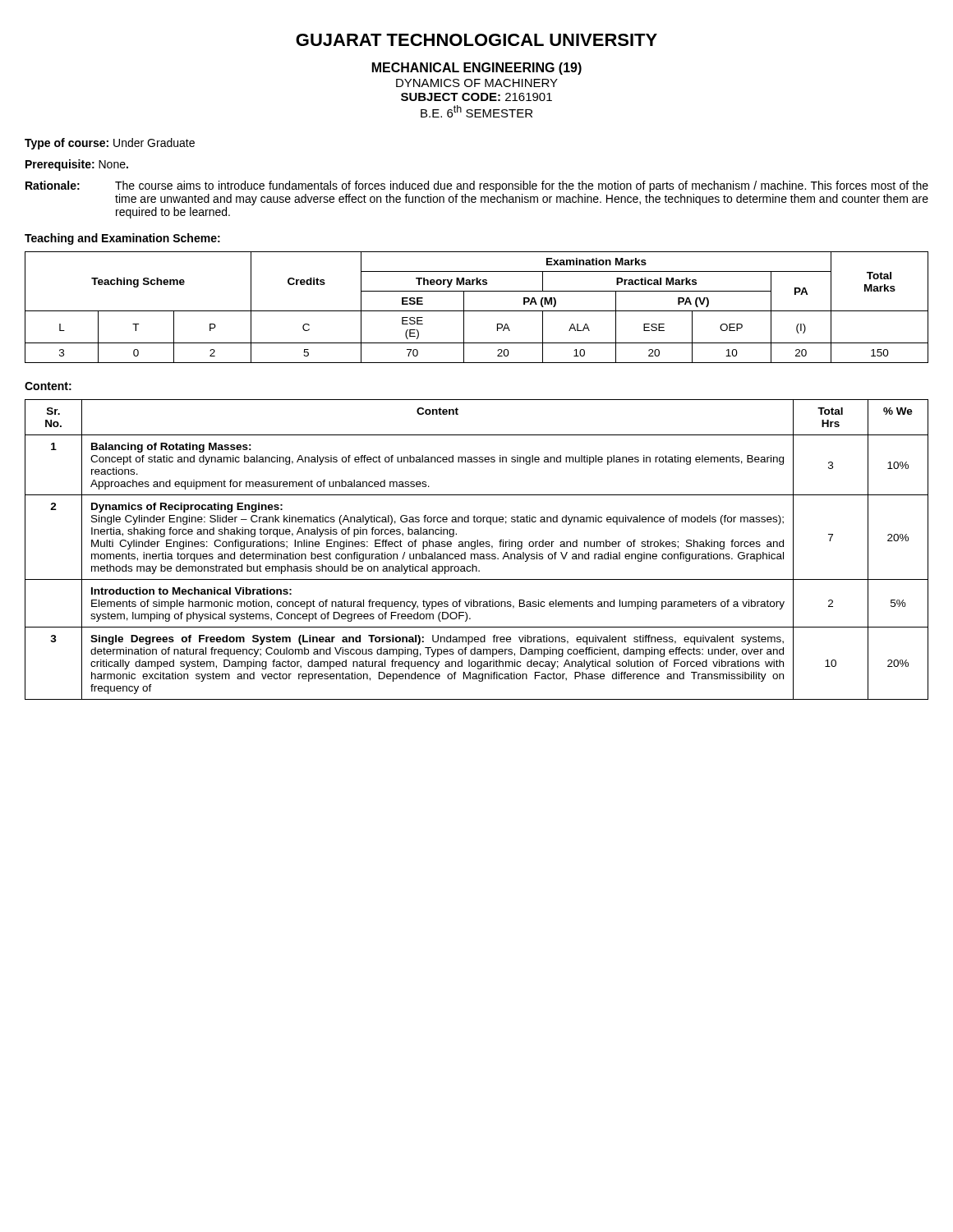Viewport: 953px width, 1232px height.
Task: Where does it say "GUJARAT TECHNOLOGICAL UNIVERSITY"?
Action: click(476, 40)
